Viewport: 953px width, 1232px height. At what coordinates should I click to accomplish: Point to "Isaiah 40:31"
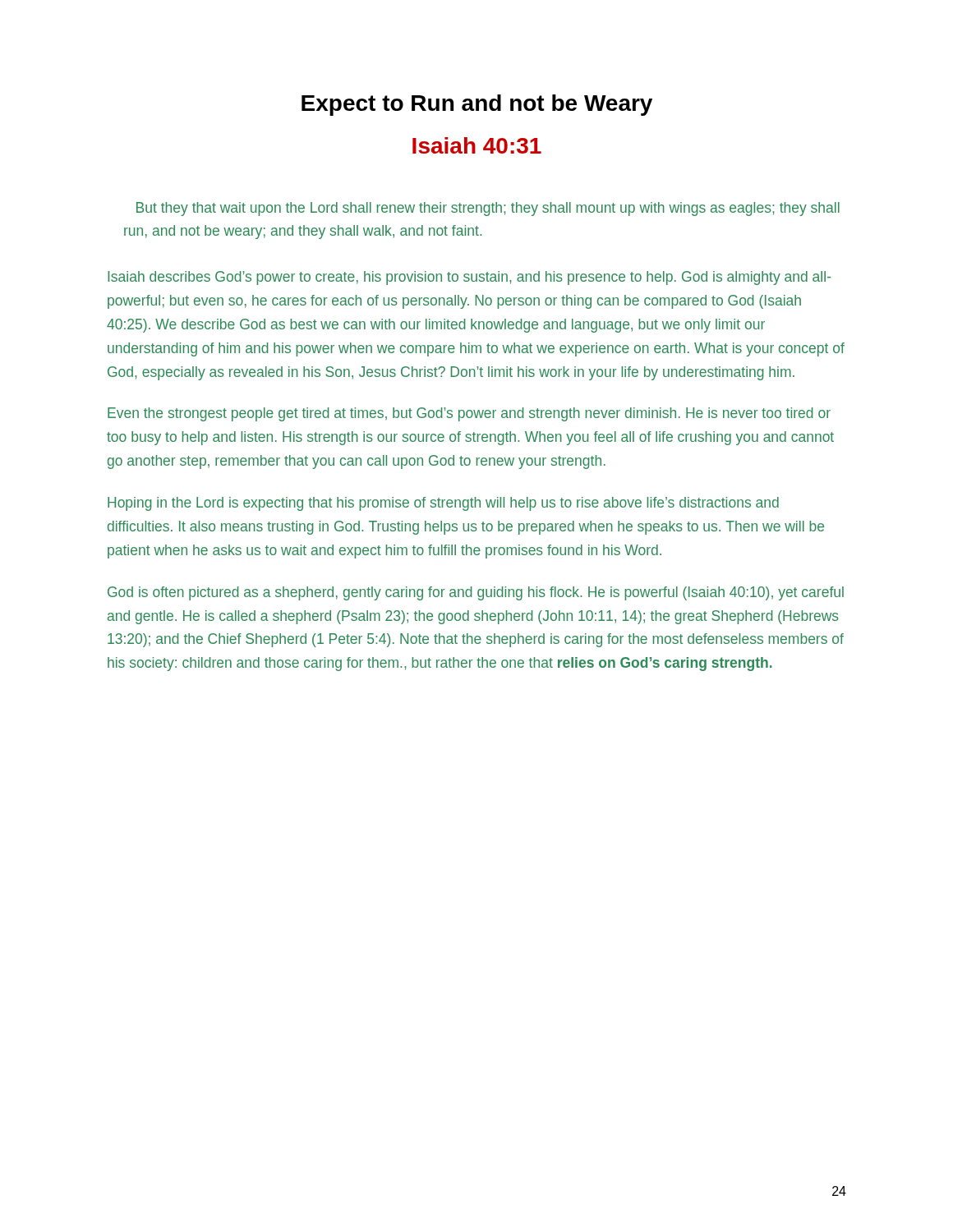point(476,146)
